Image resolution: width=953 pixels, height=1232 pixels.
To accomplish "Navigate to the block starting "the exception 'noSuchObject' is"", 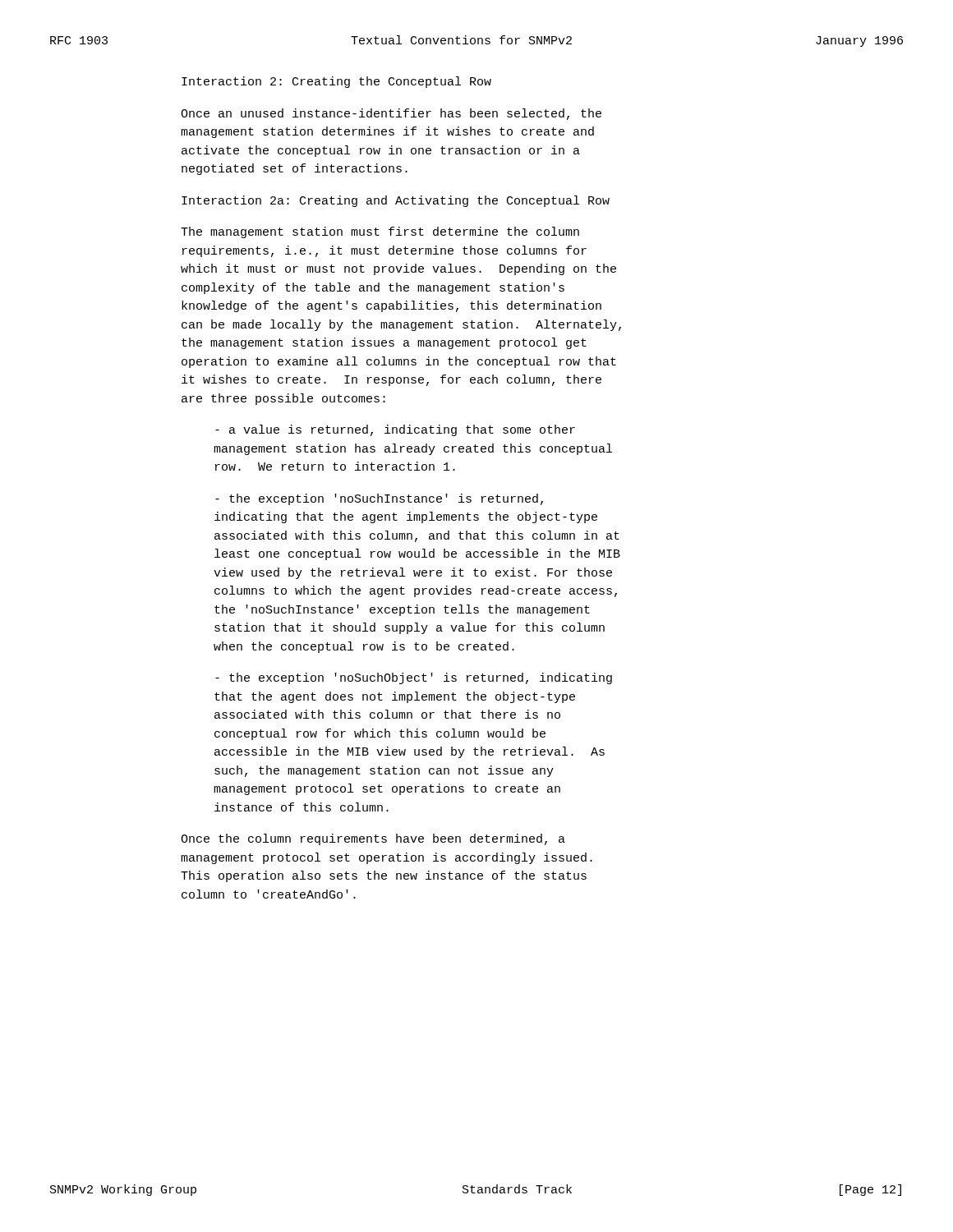I will coord(413,744).
